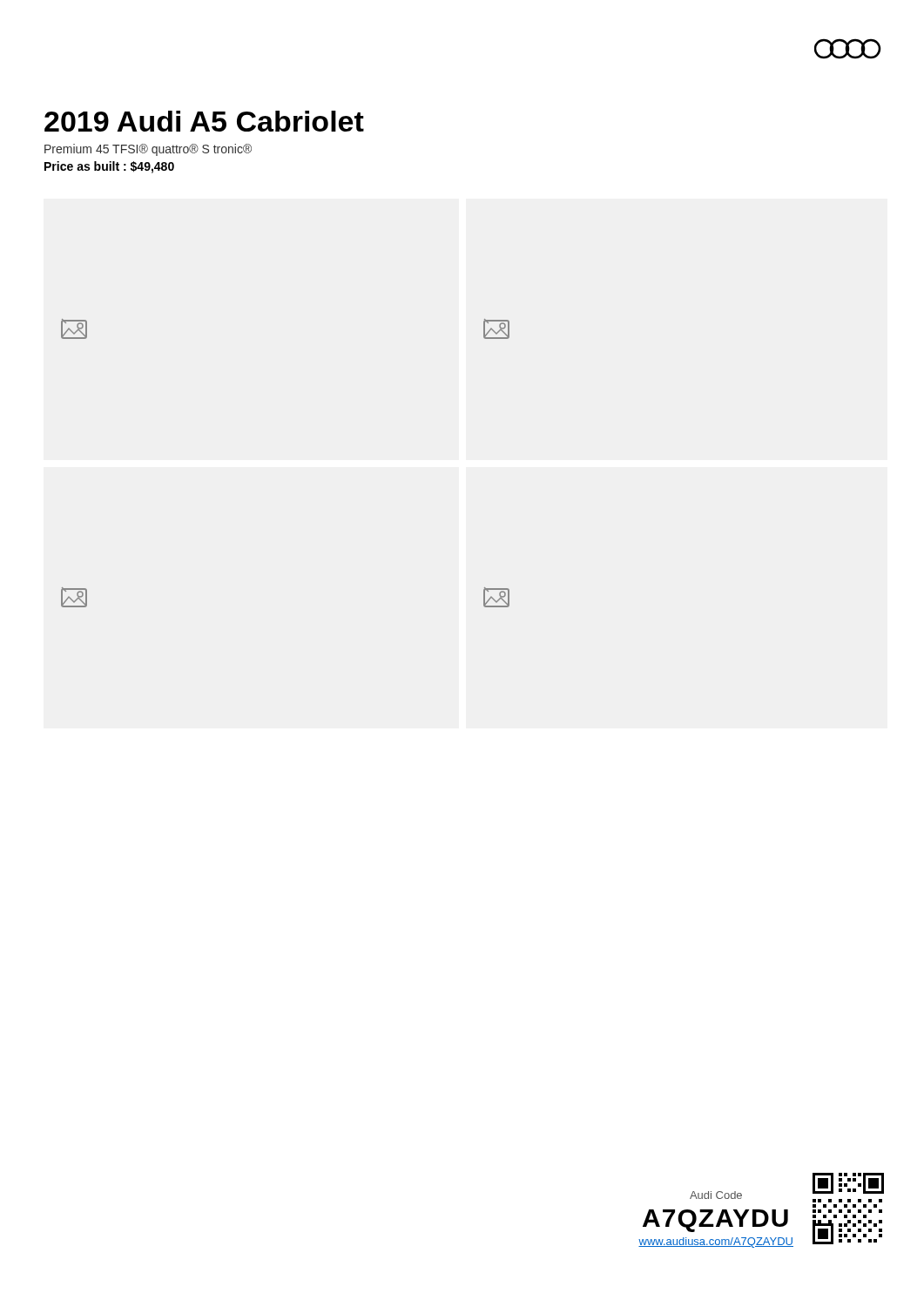Locate the title that reads "2019 Audi A5 Cabriolet"
Image resolution: width=924 pixels, height=1307 pixels.
(204, 122)
